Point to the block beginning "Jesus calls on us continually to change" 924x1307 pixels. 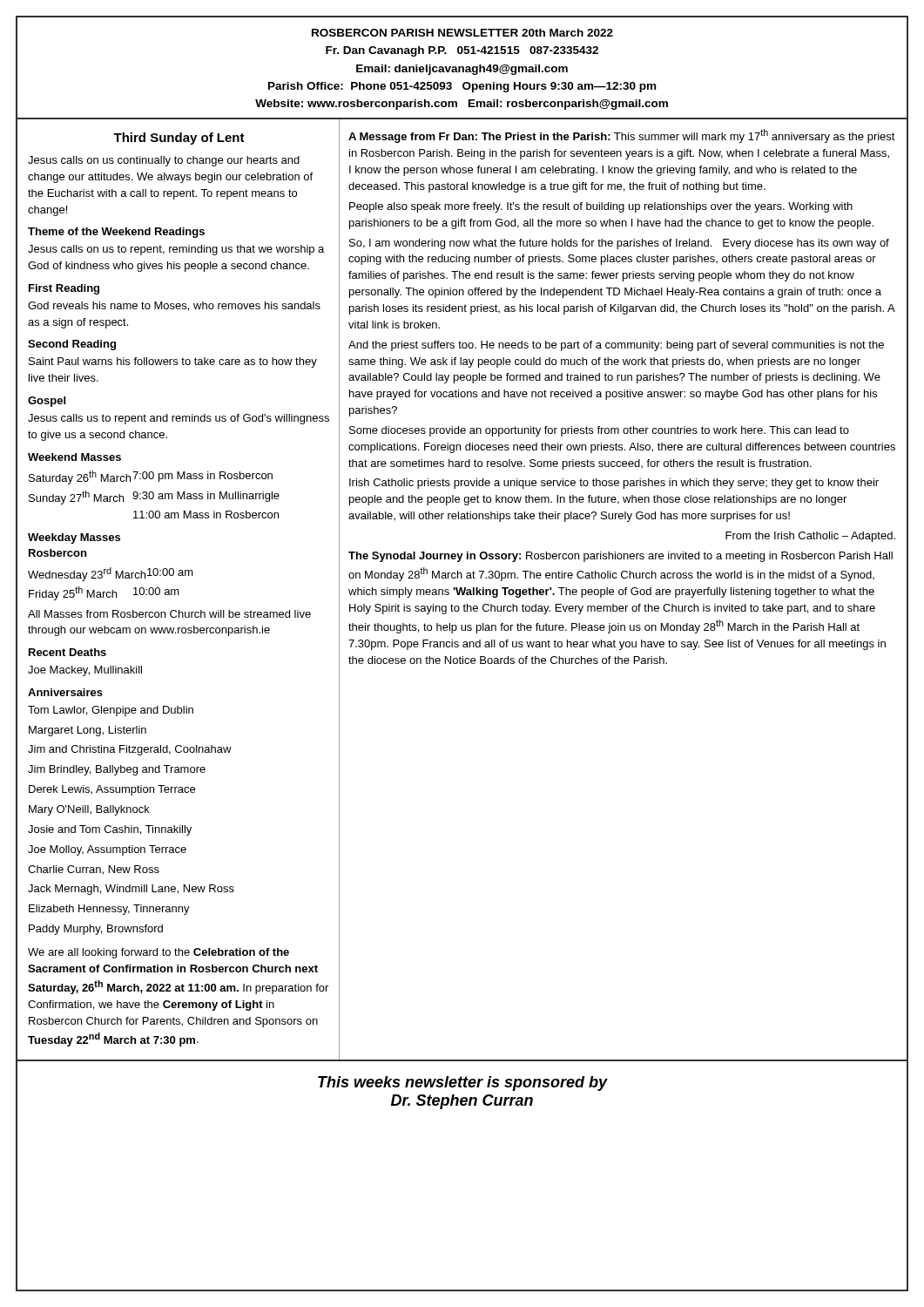point(179,185)
